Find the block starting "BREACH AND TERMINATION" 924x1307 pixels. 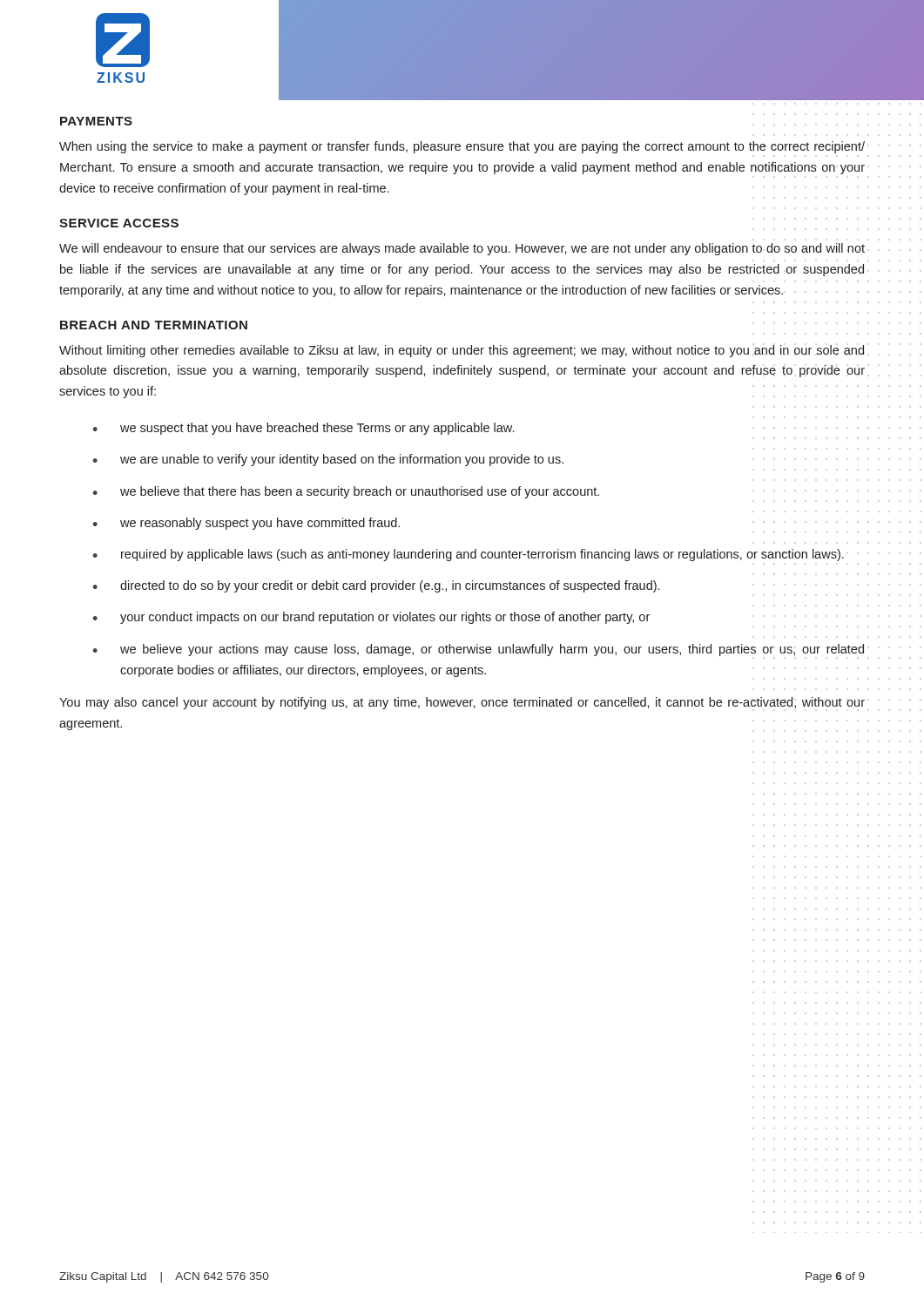(154, 324)
